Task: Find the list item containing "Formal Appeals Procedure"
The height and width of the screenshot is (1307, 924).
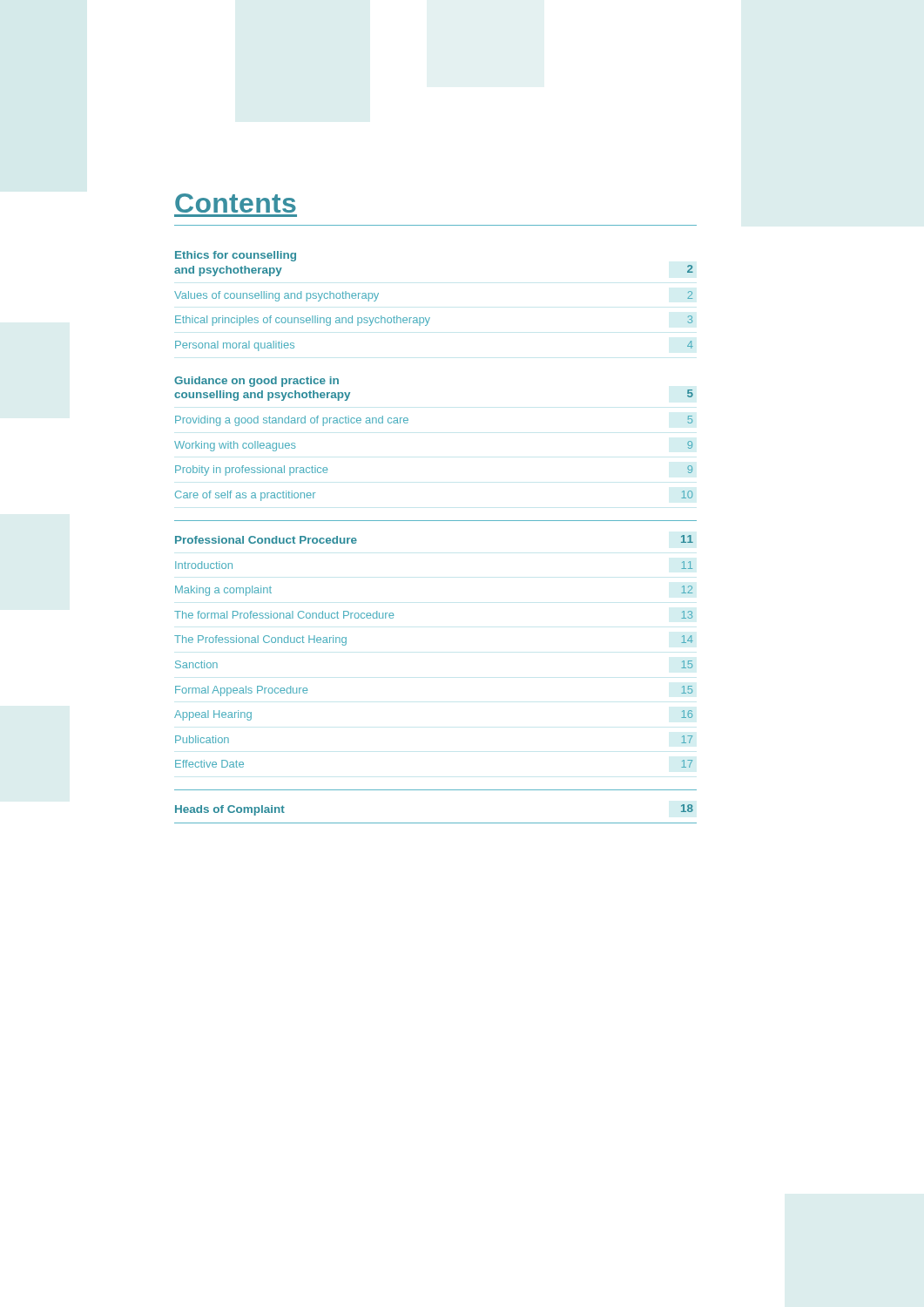Action: tap(242, 691)
